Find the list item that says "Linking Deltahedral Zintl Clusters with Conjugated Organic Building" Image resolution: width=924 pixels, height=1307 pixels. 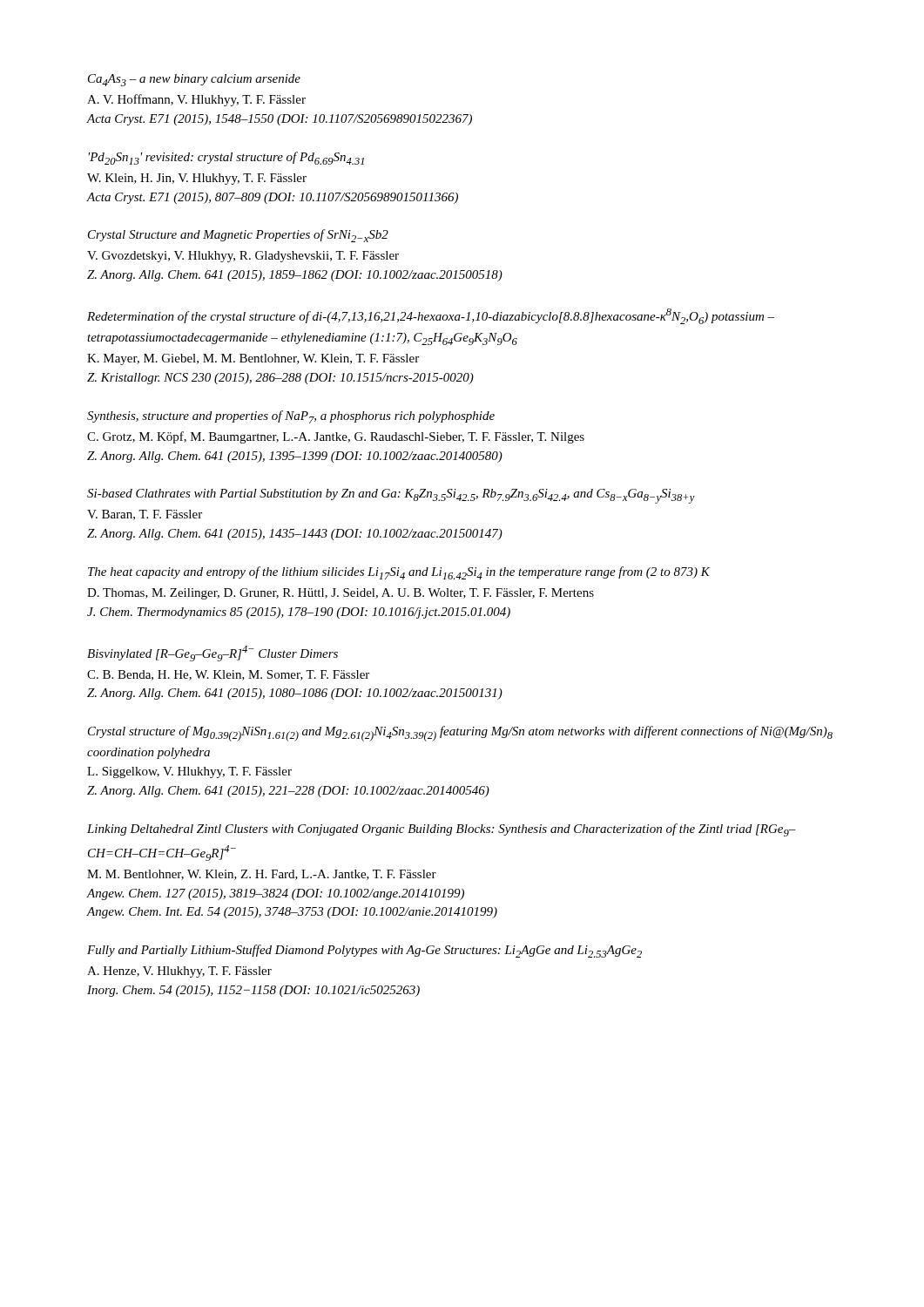(442, 830)
